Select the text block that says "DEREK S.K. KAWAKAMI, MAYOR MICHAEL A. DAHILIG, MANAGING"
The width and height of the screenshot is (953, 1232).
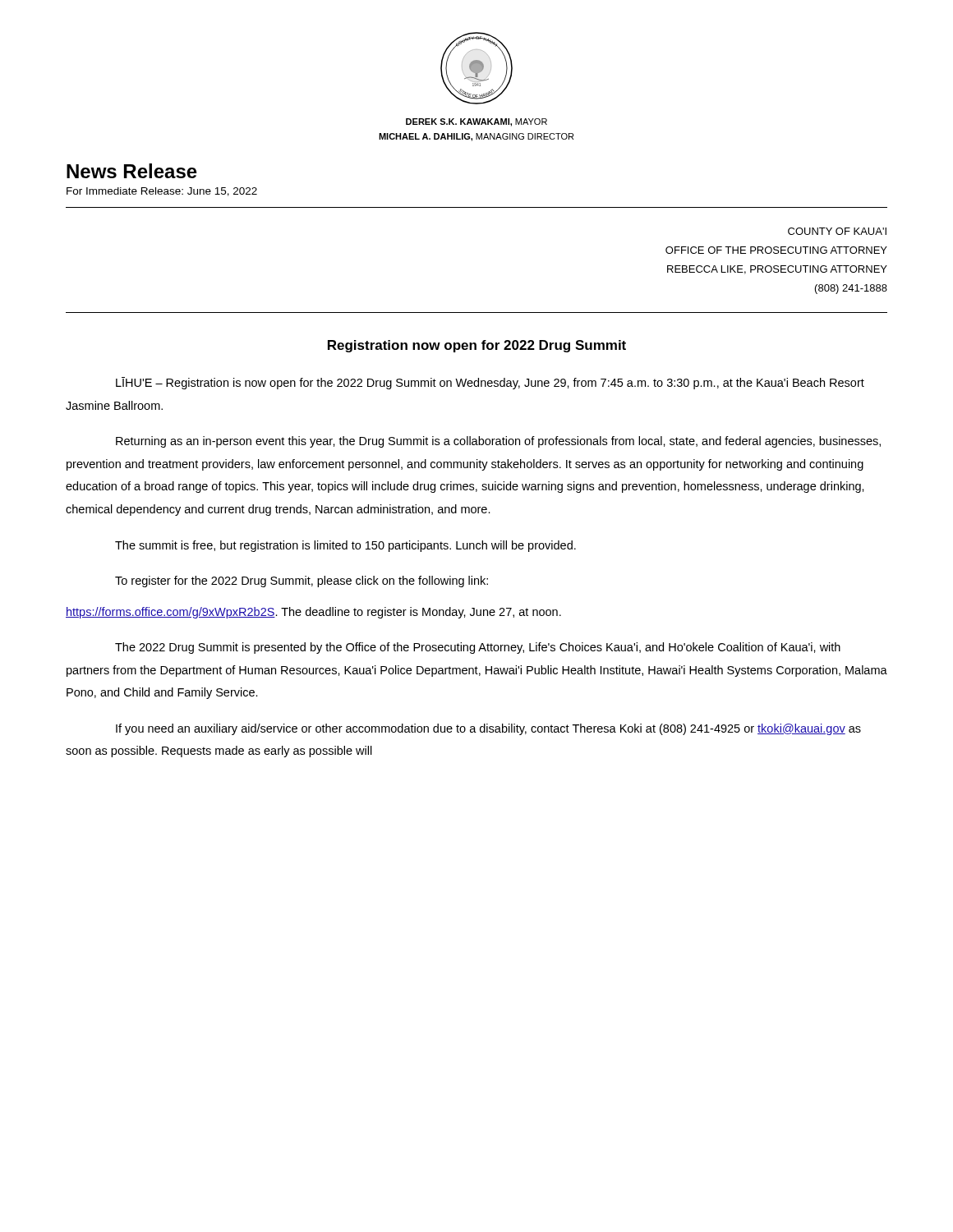click(x=476, y=129)
